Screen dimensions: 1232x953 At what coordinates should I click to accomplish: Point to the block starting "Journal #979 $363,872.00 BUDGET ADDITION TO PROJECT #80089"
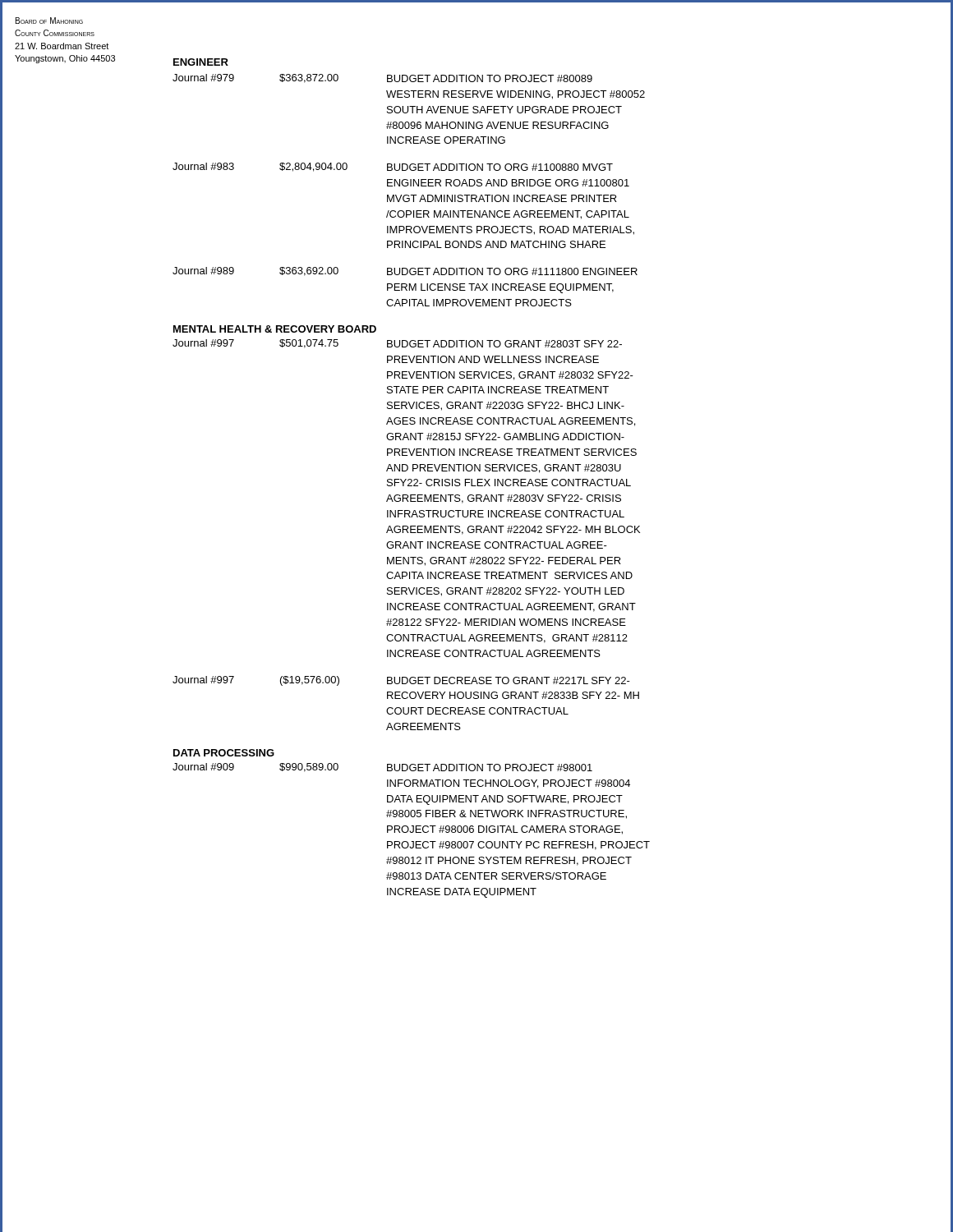tap(550, 110)
